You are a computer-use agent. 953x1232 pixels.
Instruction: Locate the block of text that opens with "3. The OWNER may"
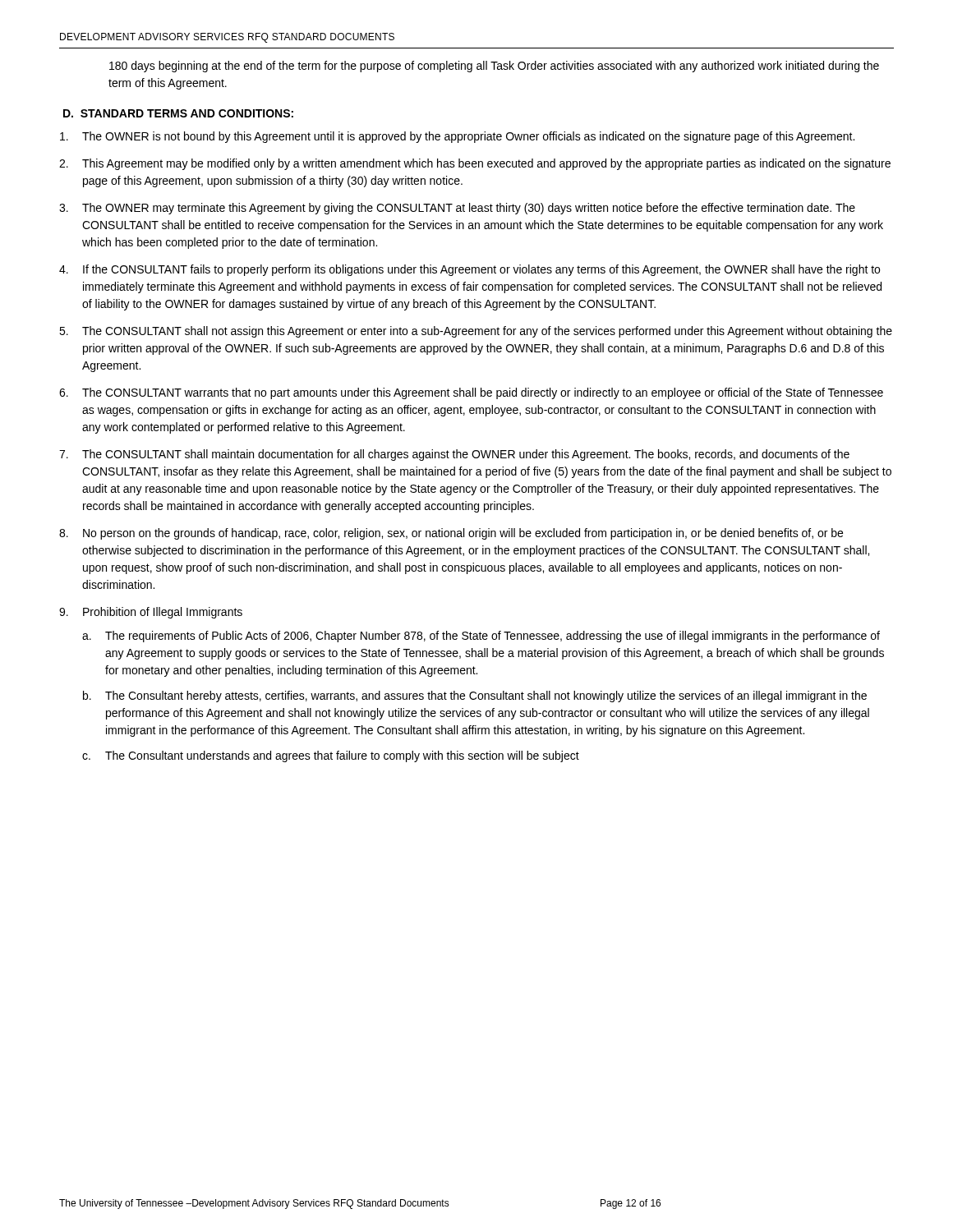coord(476,225)
